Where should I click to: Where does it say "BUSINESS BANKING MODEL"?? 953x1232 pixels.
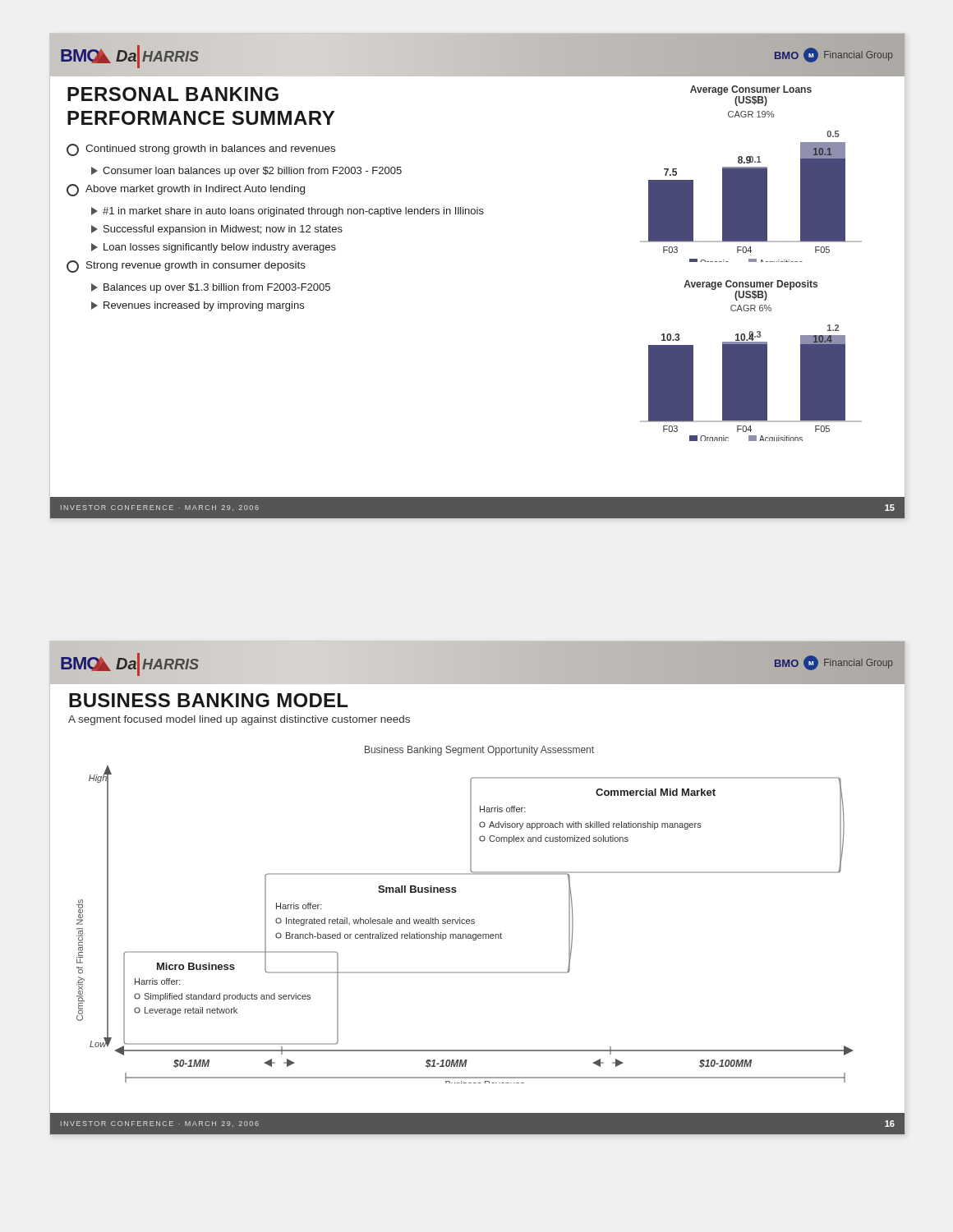(208, 700)
